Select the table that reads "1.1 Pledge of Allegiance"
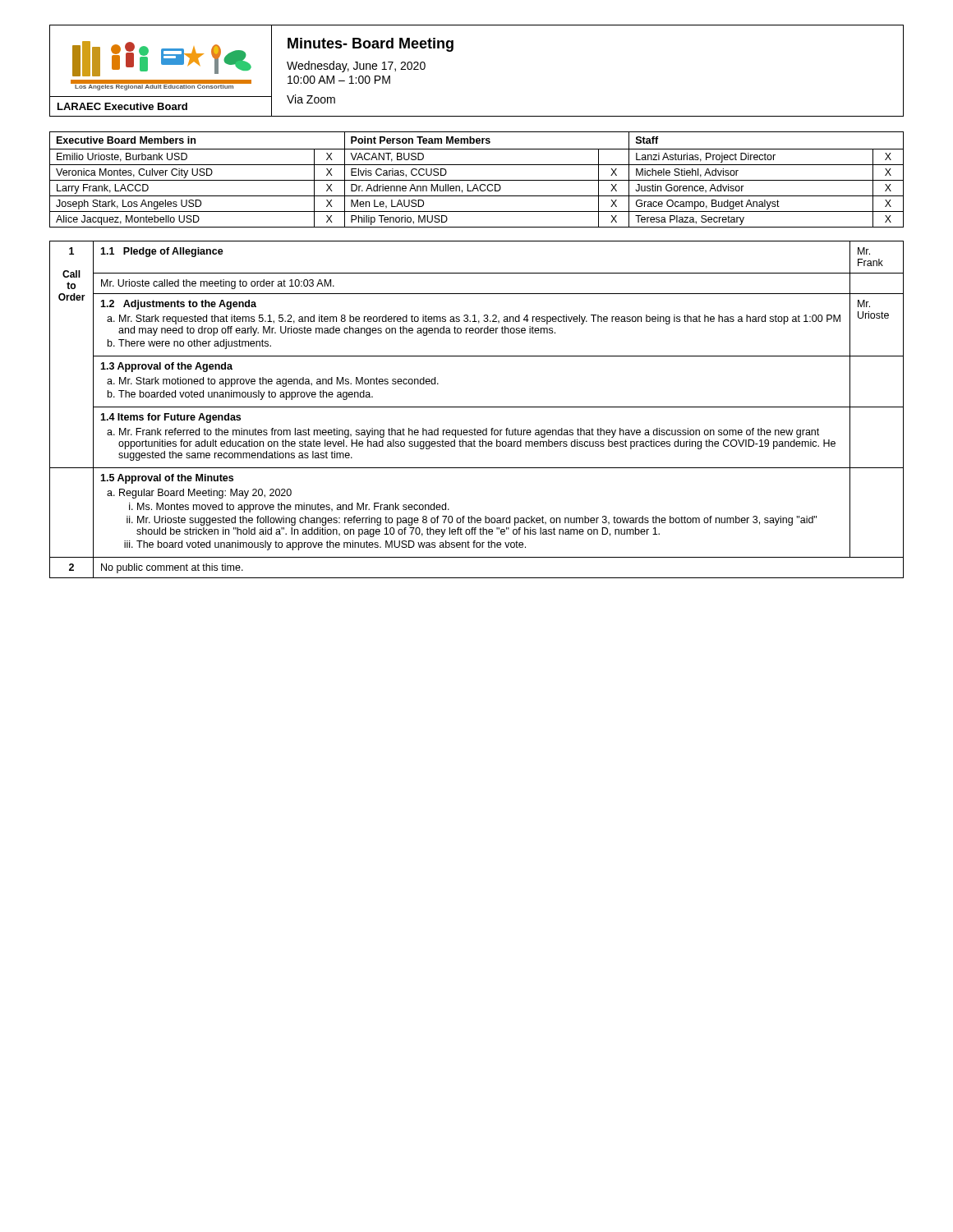Screen dimensions: 1232x953 476,409
